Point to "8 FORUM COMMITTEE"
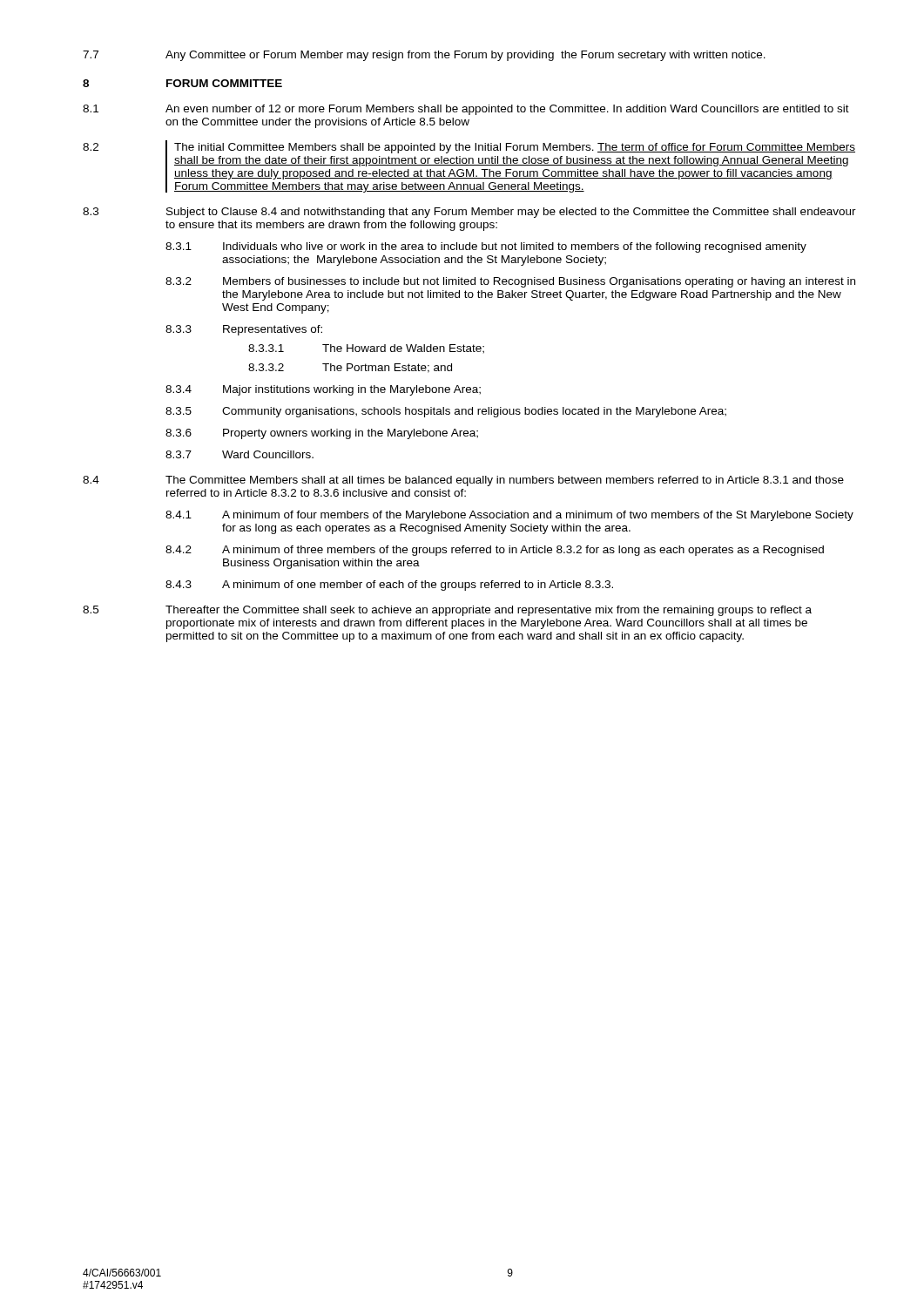The height and width of the screenshot is (1307, 924). pos(182,83)
